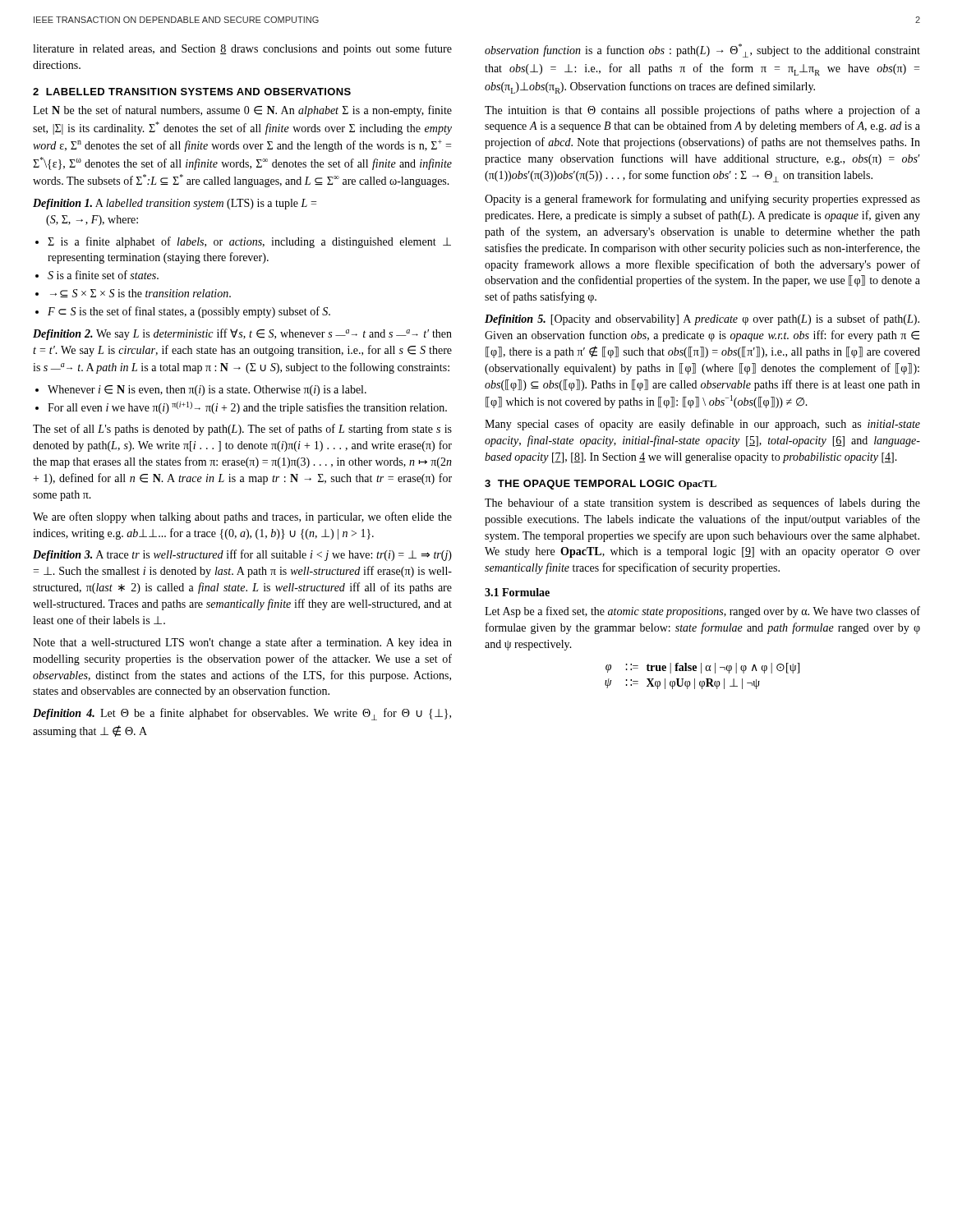The image size is (953, 1232).
Task: Select the text block with the text "Opacity is a general framework for"
Action: (702, 249)
